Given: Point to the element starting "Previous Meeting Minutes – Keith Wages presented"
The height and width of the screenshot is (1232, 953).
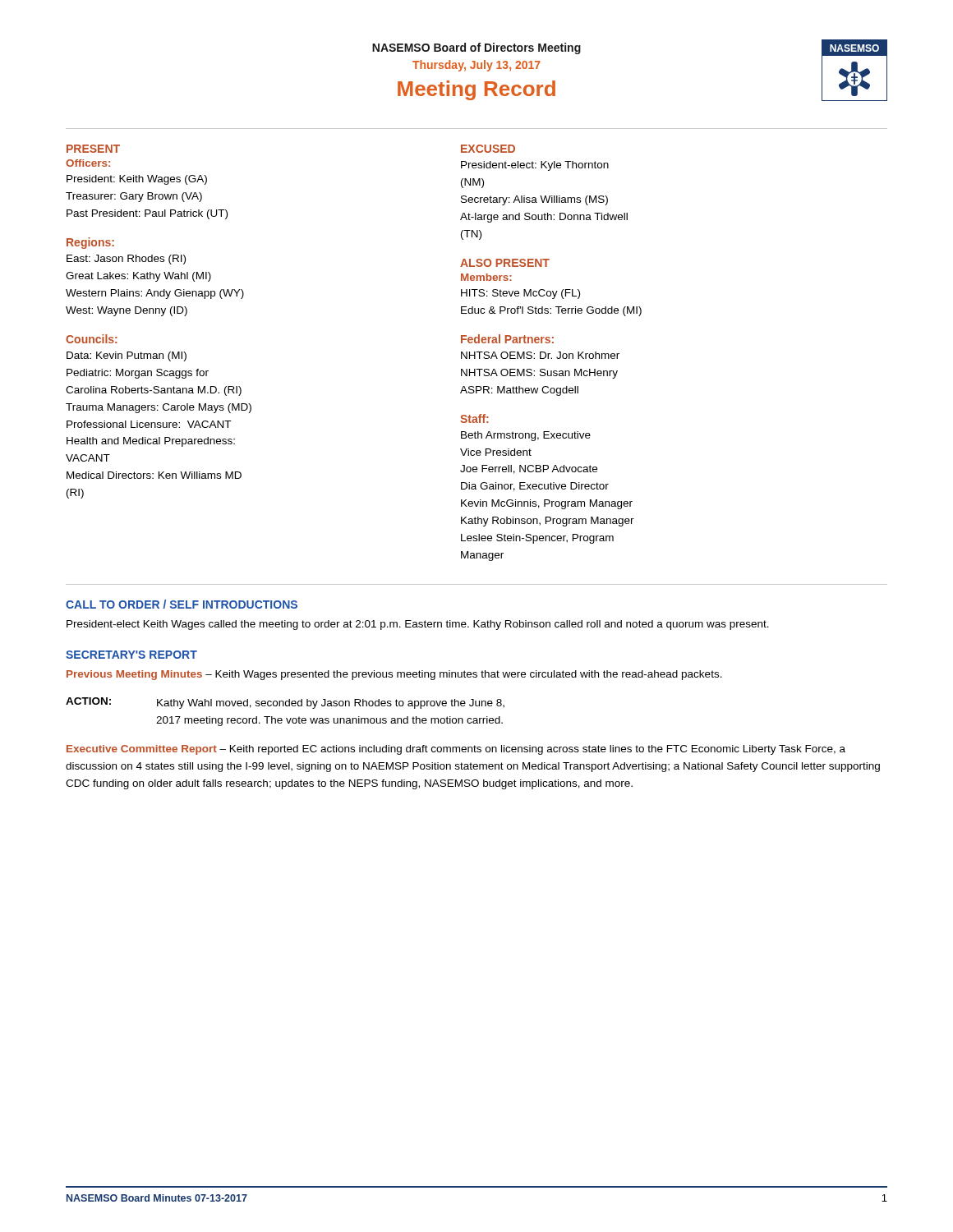Looking at the screenshot, I should [476, 675].
